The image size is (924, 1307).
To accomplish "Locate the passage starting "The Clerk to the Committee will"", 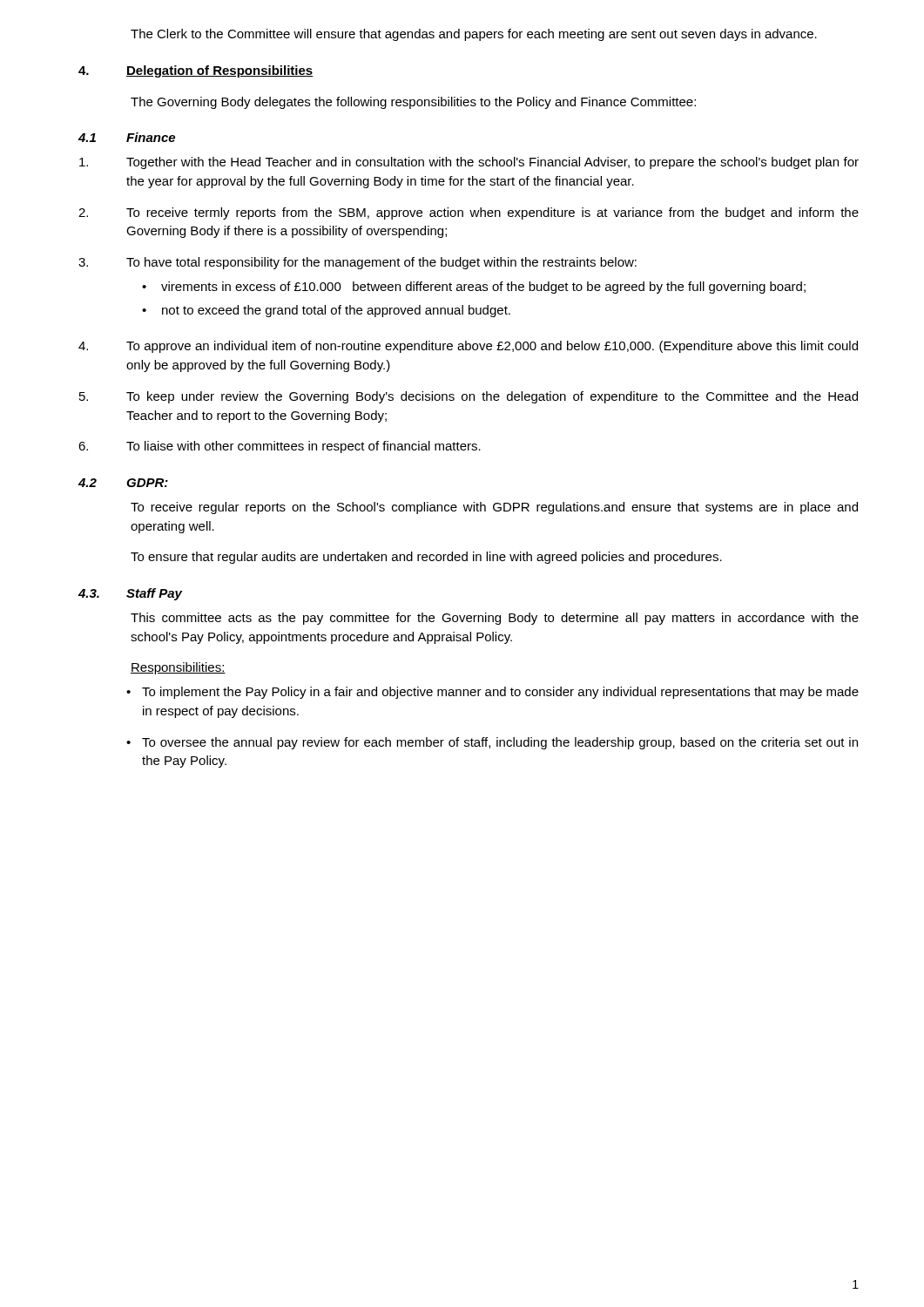I will pos(495,34).
